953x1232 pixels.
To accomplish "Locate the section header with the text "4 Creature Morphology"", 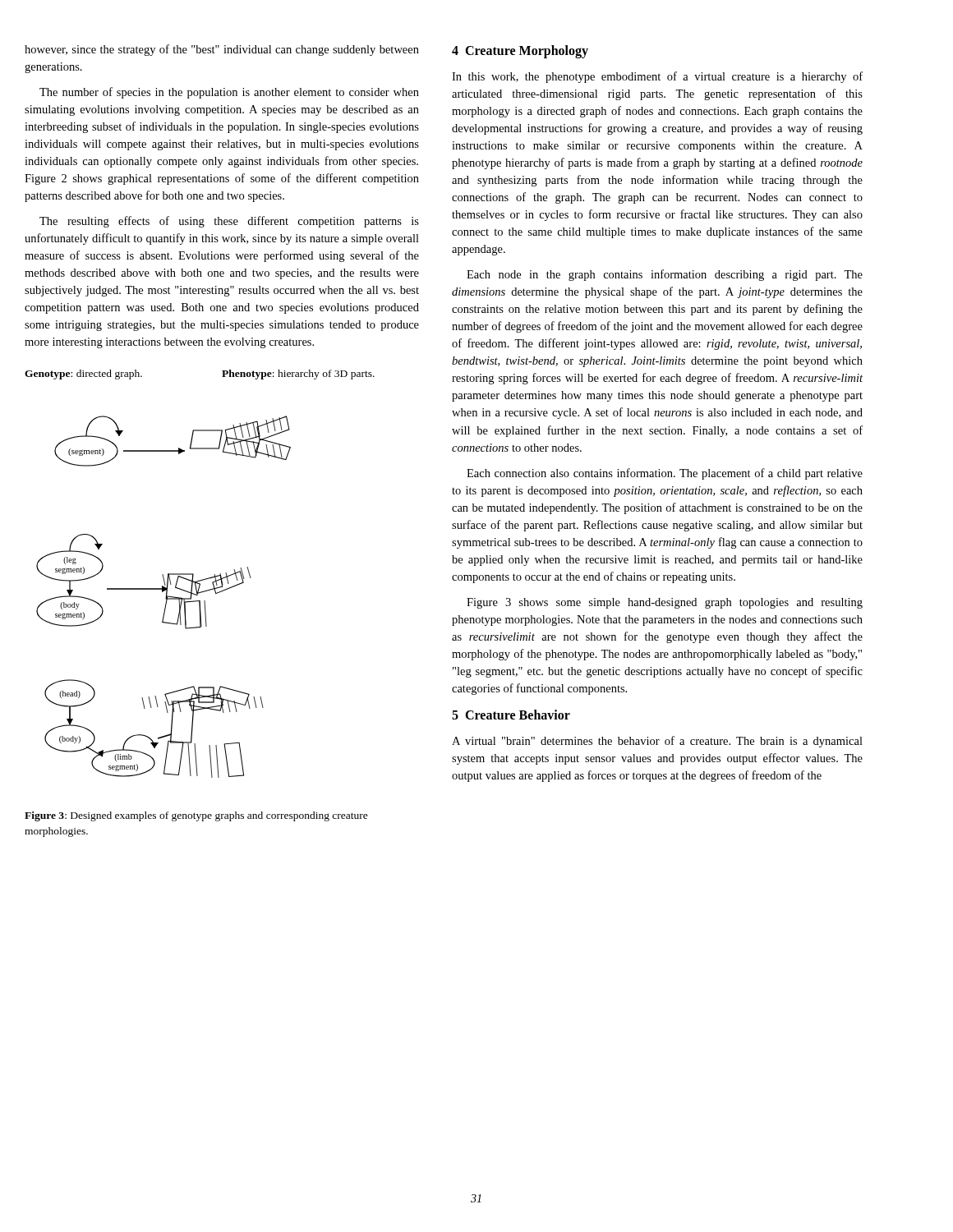I will [520, 52].
